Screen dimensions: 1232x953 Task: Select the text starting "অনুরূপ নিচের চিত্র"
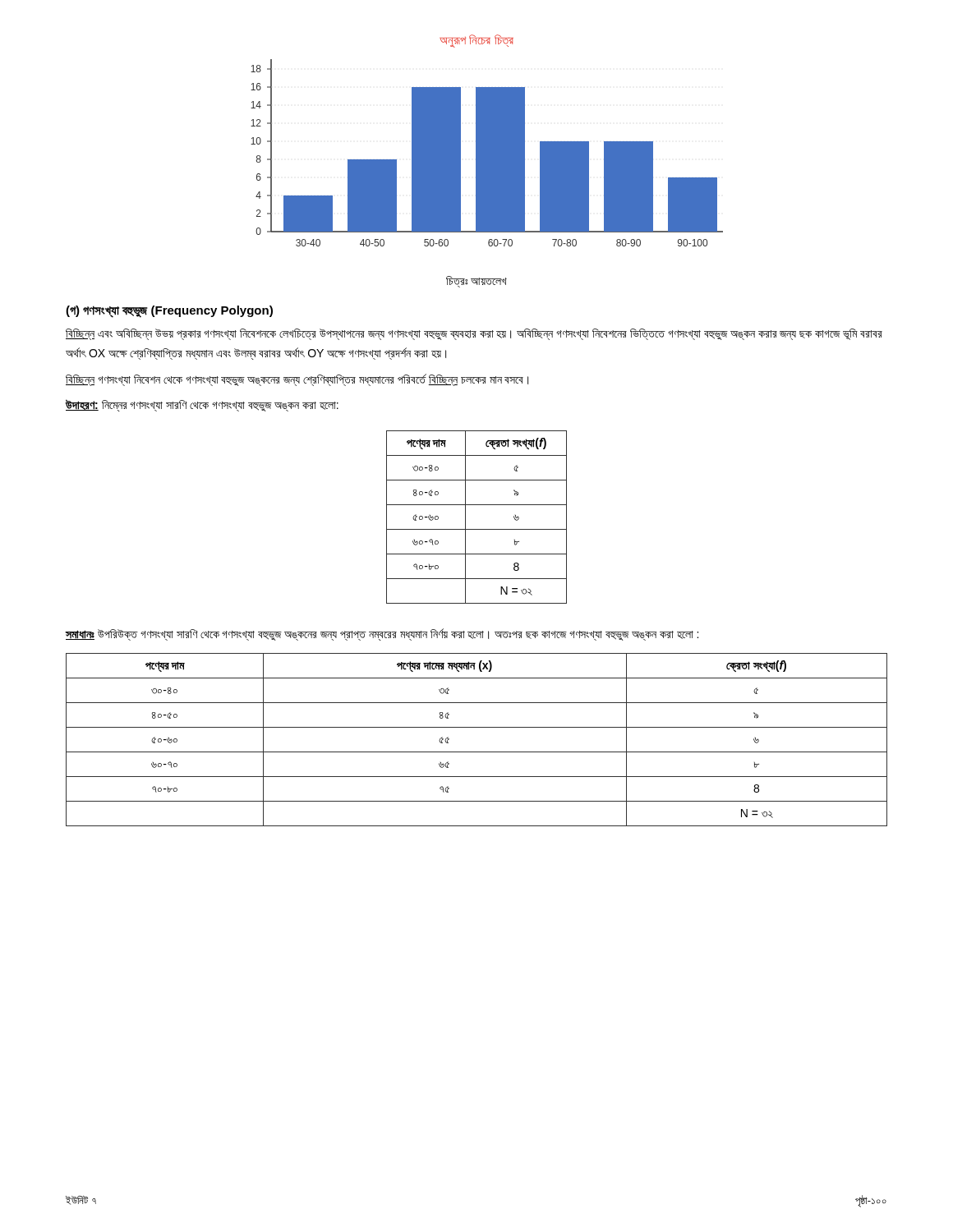476,40
